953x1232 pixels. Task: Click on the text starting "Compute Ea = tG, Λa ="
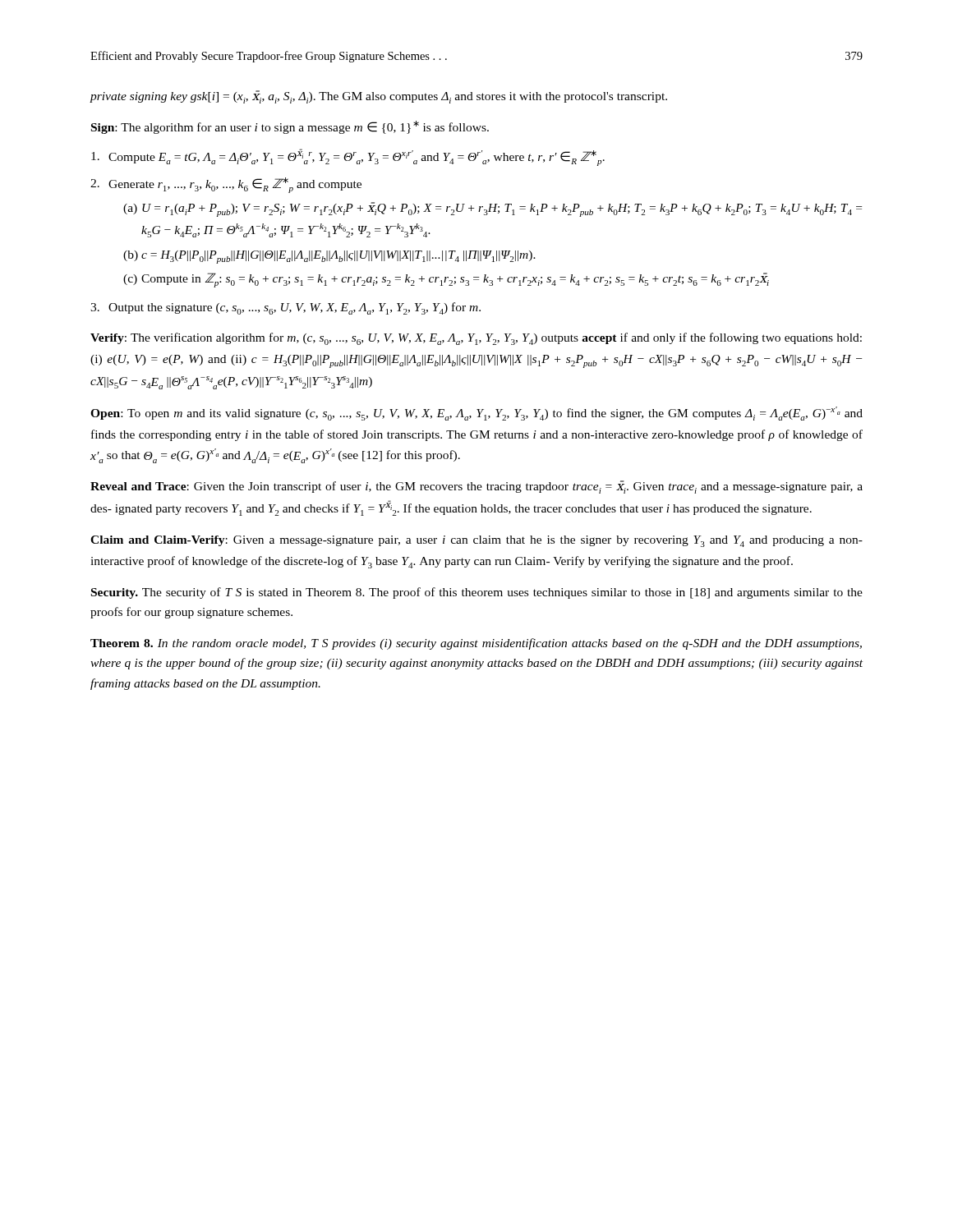[x=476, y=157]
